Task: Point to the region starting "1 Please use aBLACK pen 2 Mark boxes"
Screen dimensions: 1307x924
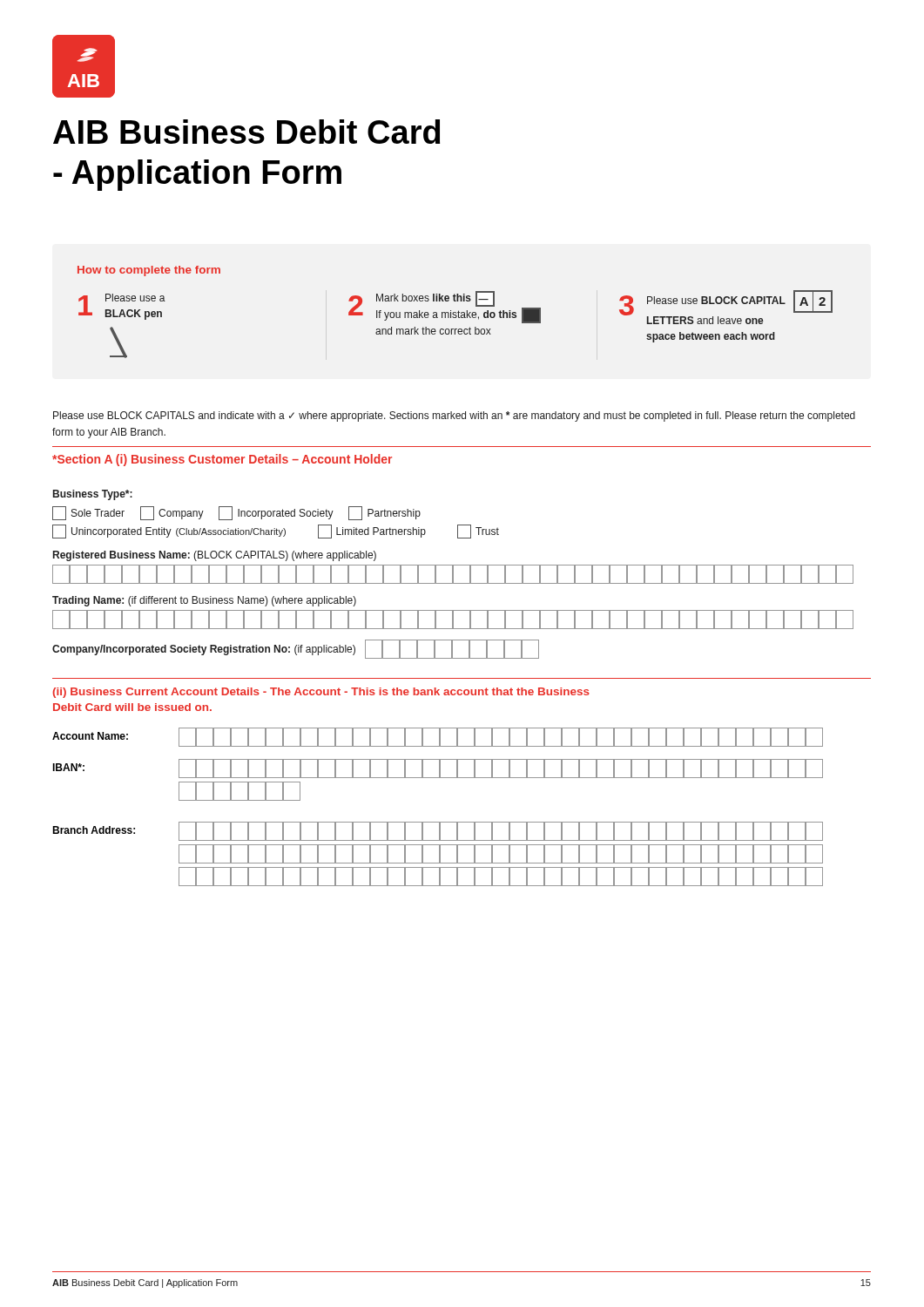Action: (x=462, y=325)
